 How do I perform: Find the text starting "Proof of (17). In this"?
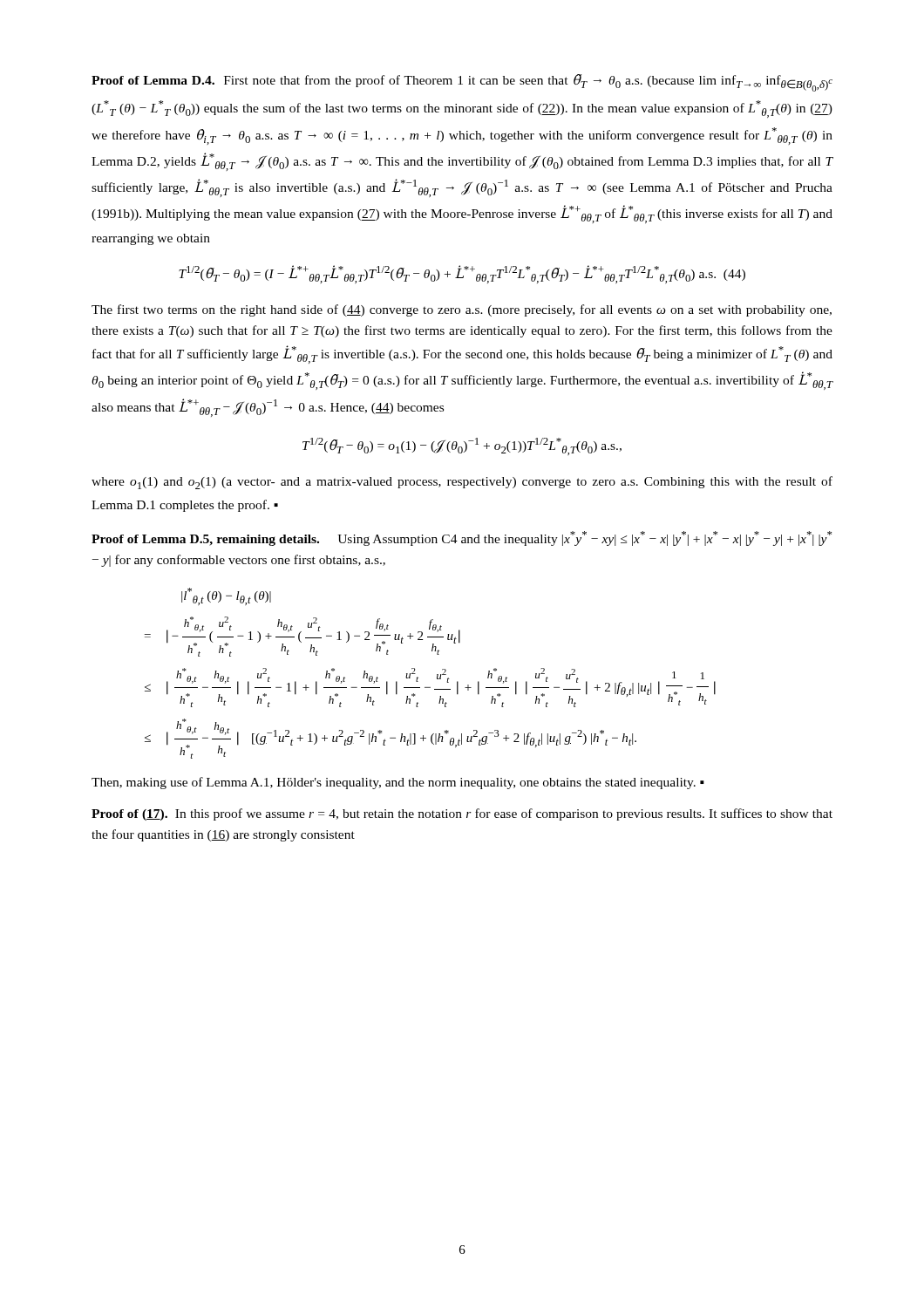(462, 824)
